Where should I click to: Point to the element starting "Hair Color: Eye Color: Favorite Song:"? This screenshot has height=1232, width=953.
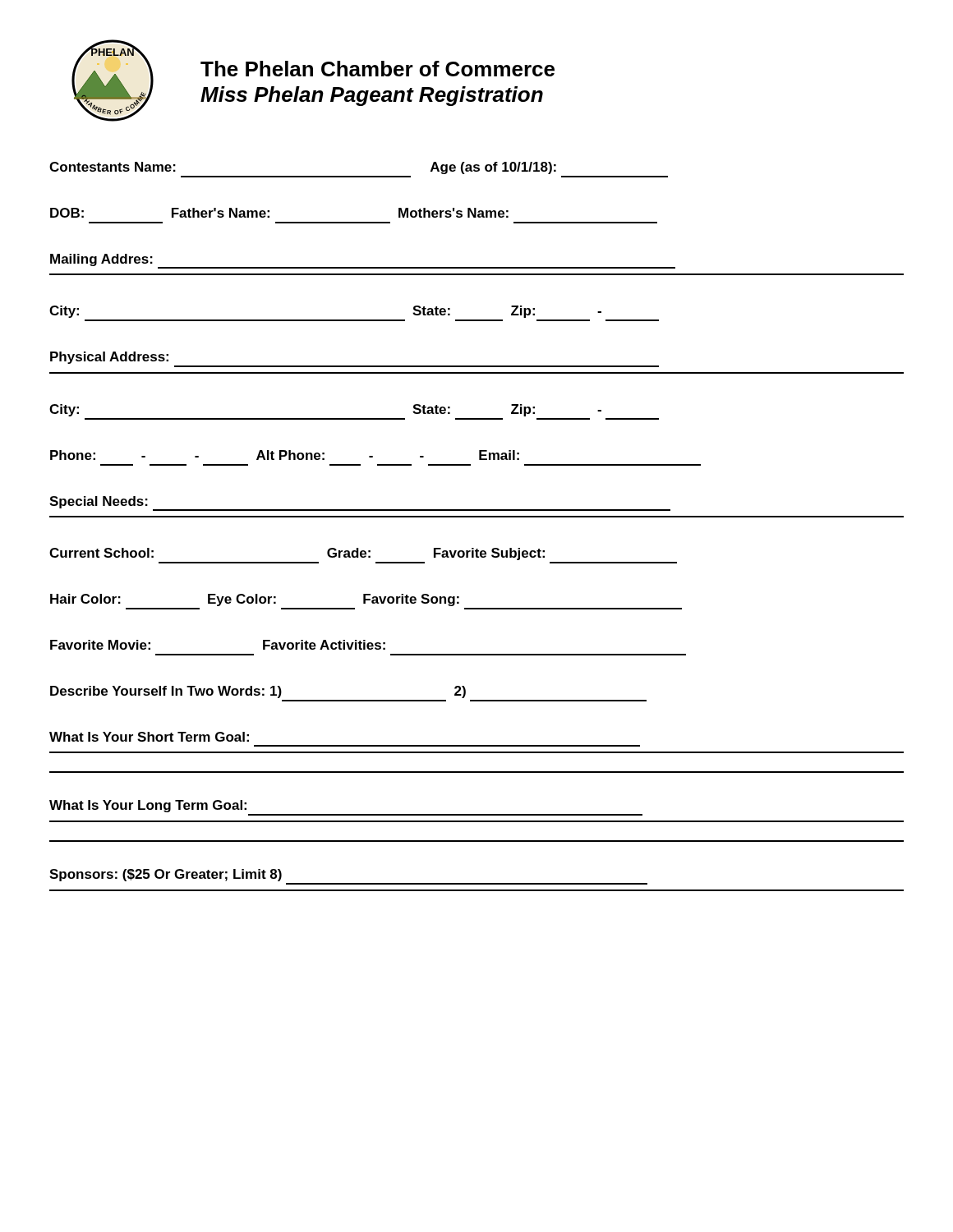(366, 600)
